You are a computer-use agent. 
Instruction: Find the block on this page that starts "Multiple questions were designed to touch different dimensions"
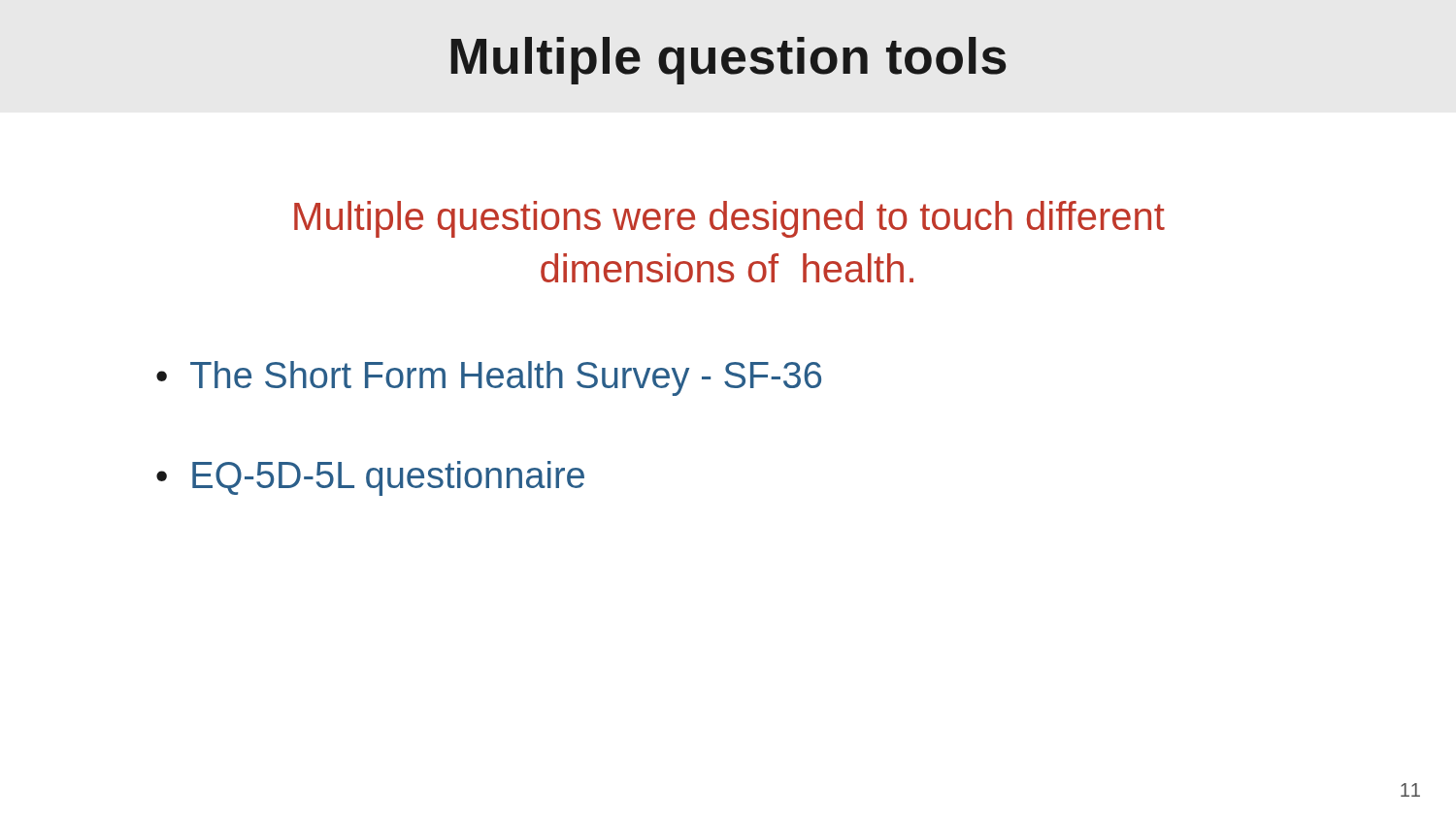(728, 243)
